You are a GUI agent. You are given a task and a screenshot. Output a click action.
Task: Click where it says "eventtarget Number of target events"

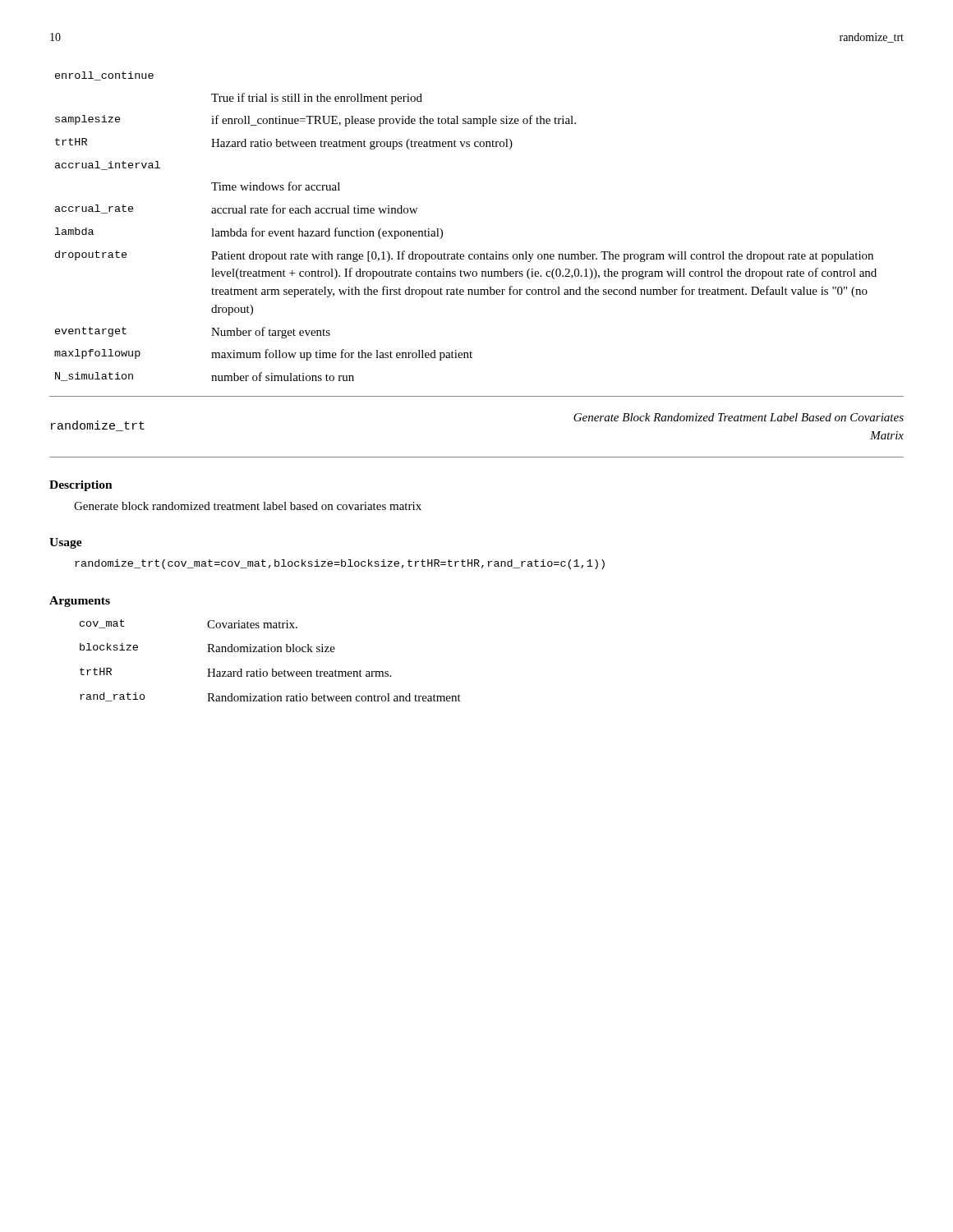point(90,332)
